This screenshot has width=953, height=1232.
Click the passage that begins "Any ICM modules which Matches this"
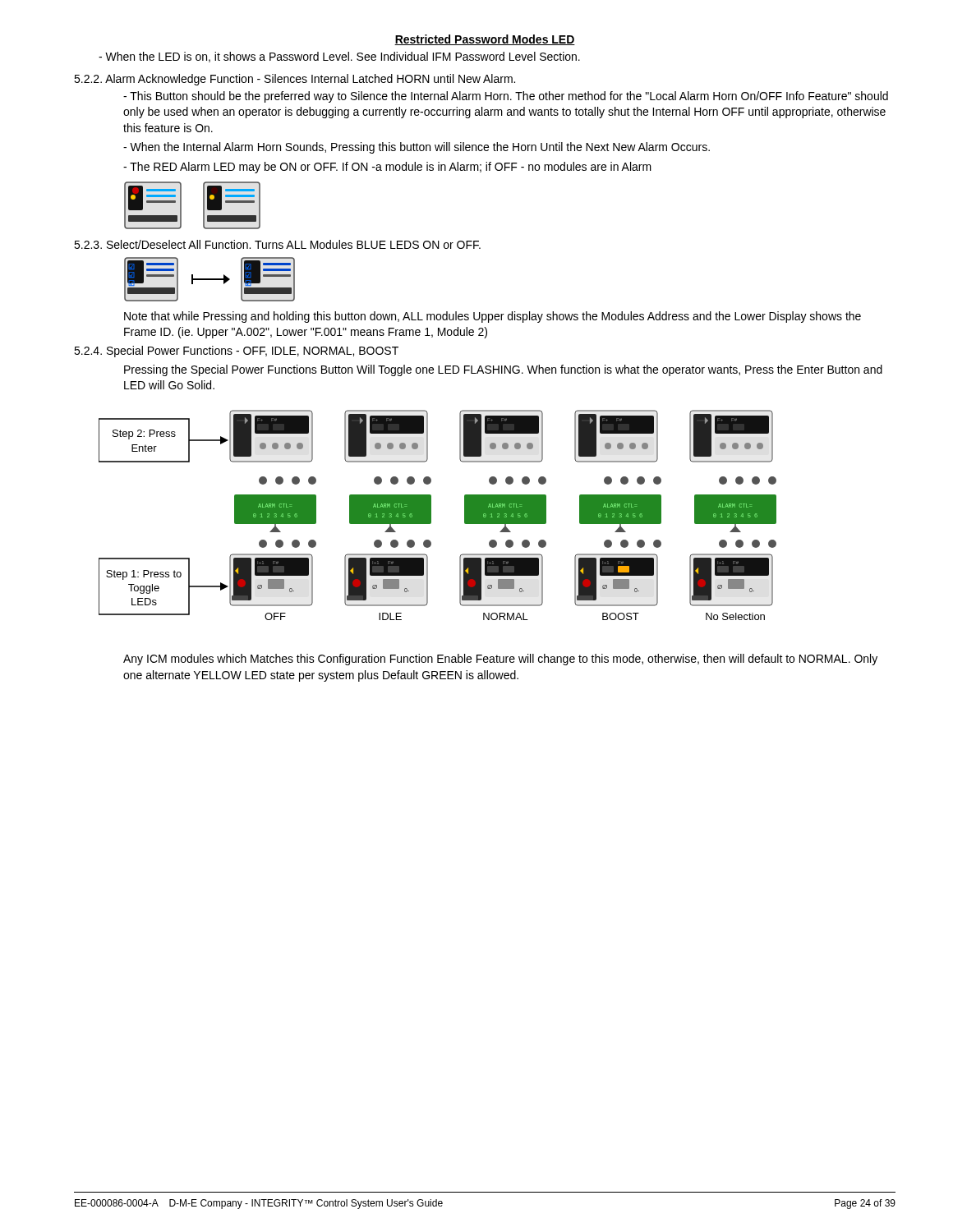[509, 667]
